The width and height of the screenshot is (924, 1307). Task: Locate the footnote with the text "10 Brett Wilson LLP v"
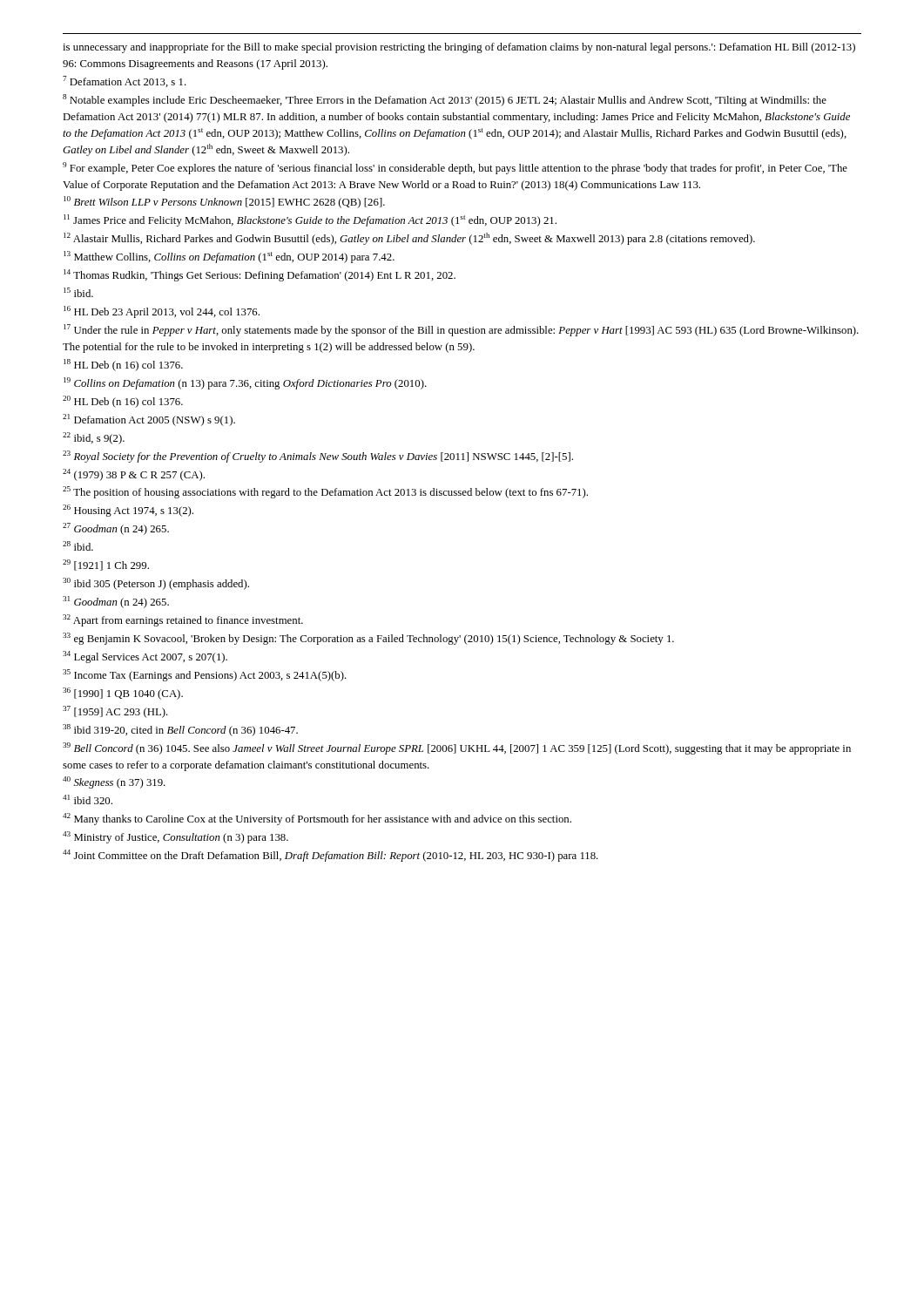224,202
